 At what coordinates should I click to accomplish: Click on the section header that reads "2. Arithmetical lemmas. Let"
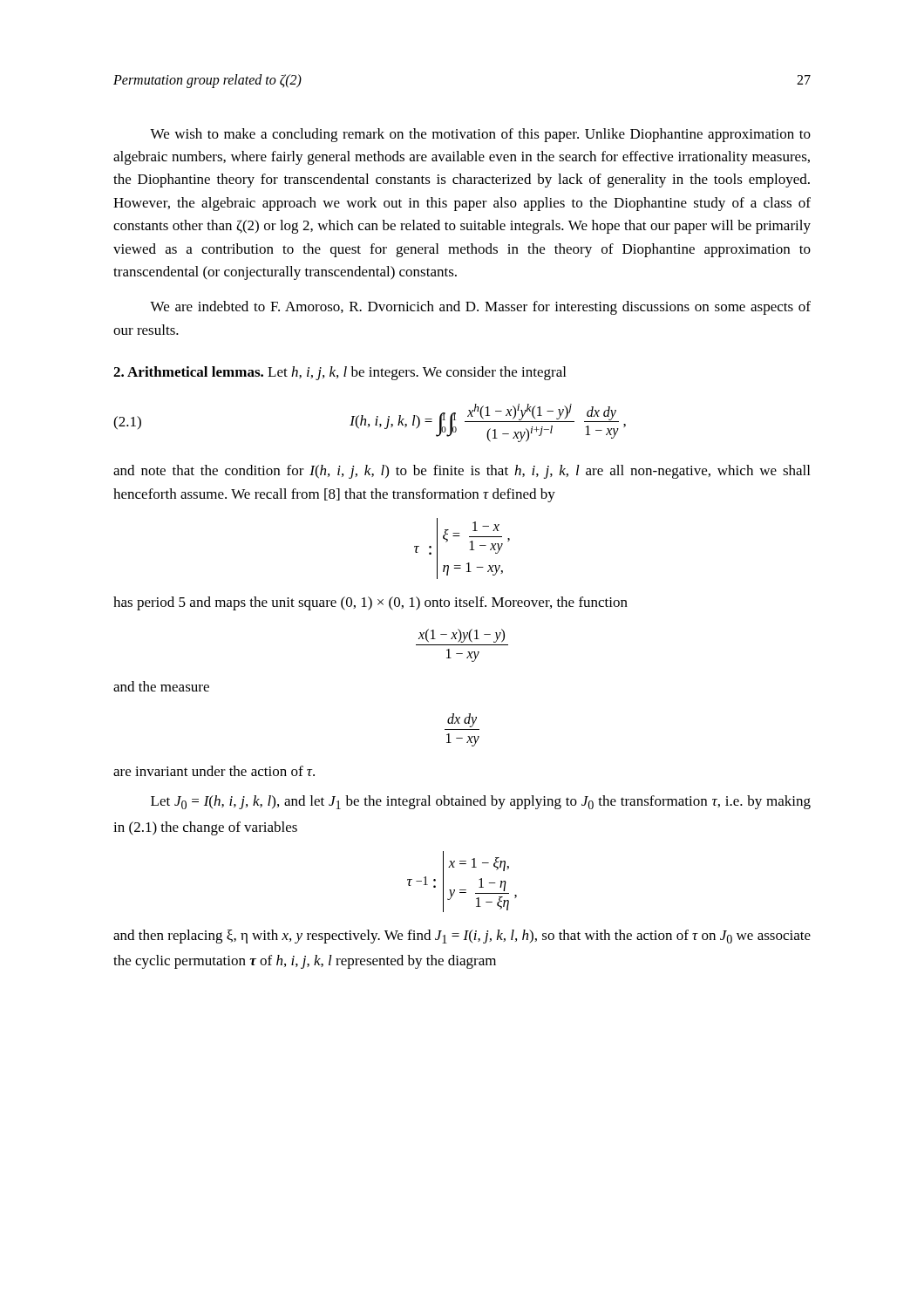462,372
